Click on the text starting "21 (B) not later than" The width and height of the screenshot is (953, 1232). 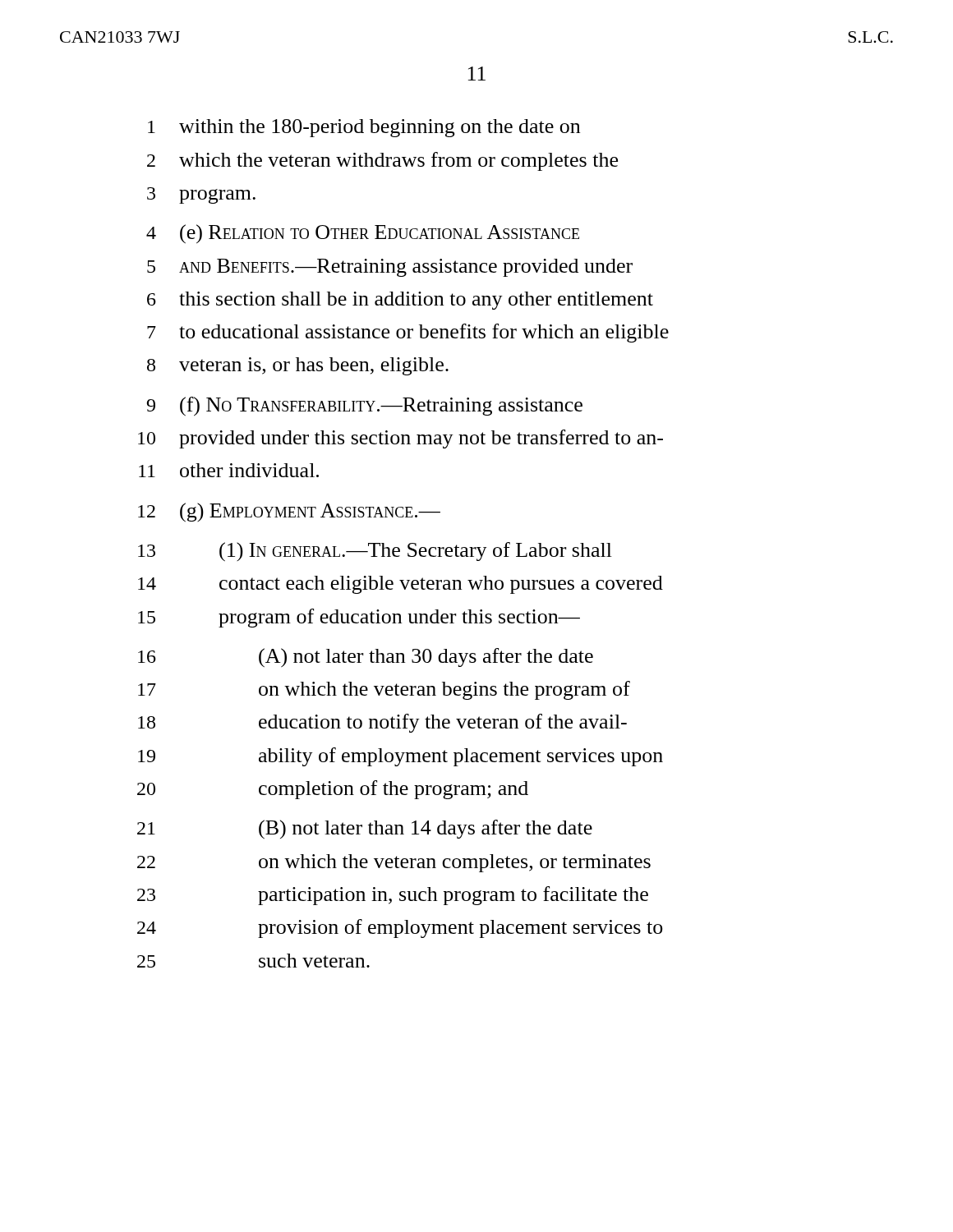pyautogui.click(x=476, y=828)
